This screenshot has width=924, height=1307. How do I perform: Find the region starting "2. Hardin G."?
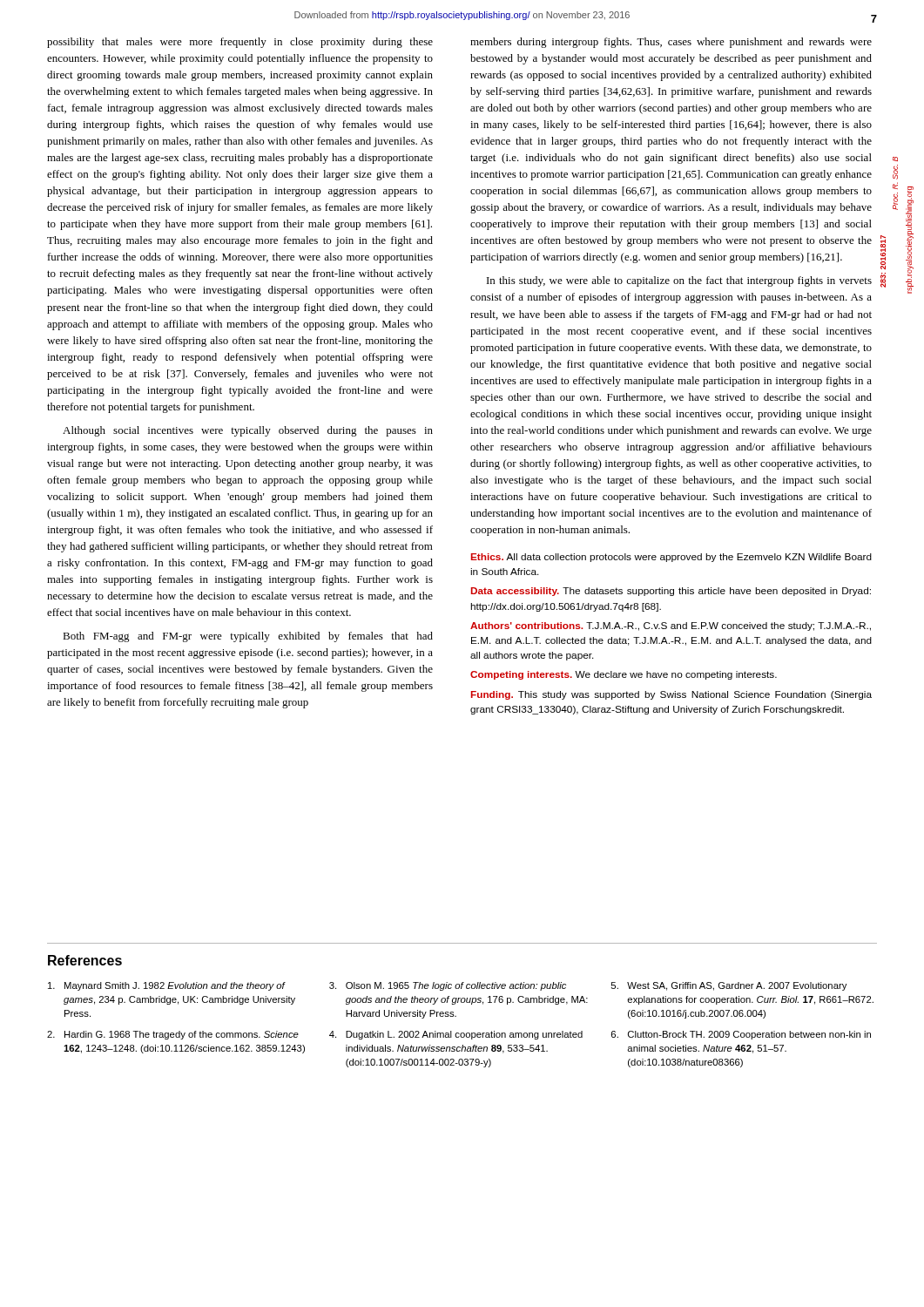coord(180,1041)
